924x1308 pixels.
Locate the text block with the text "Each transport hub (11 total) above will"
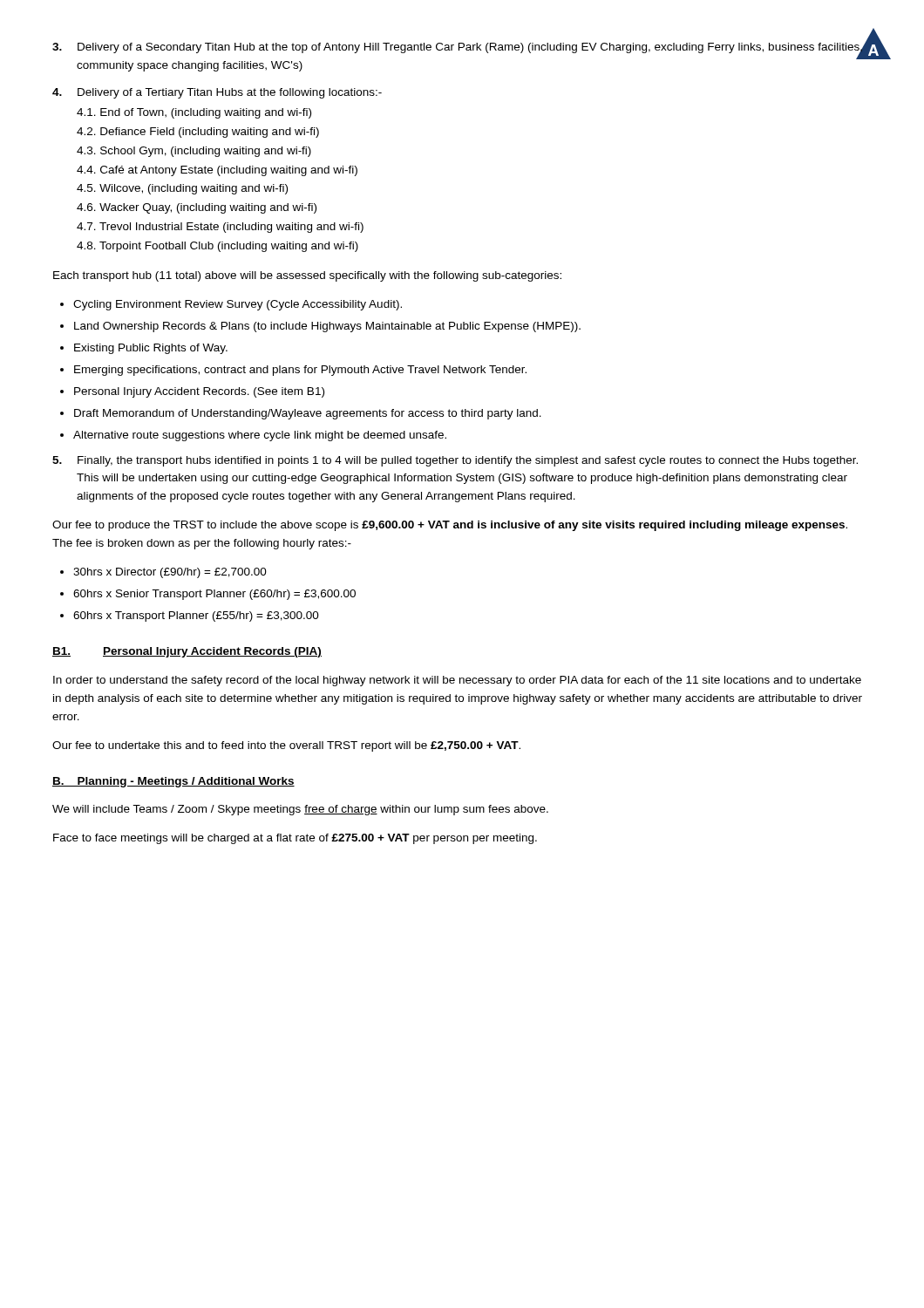[307, 275]
